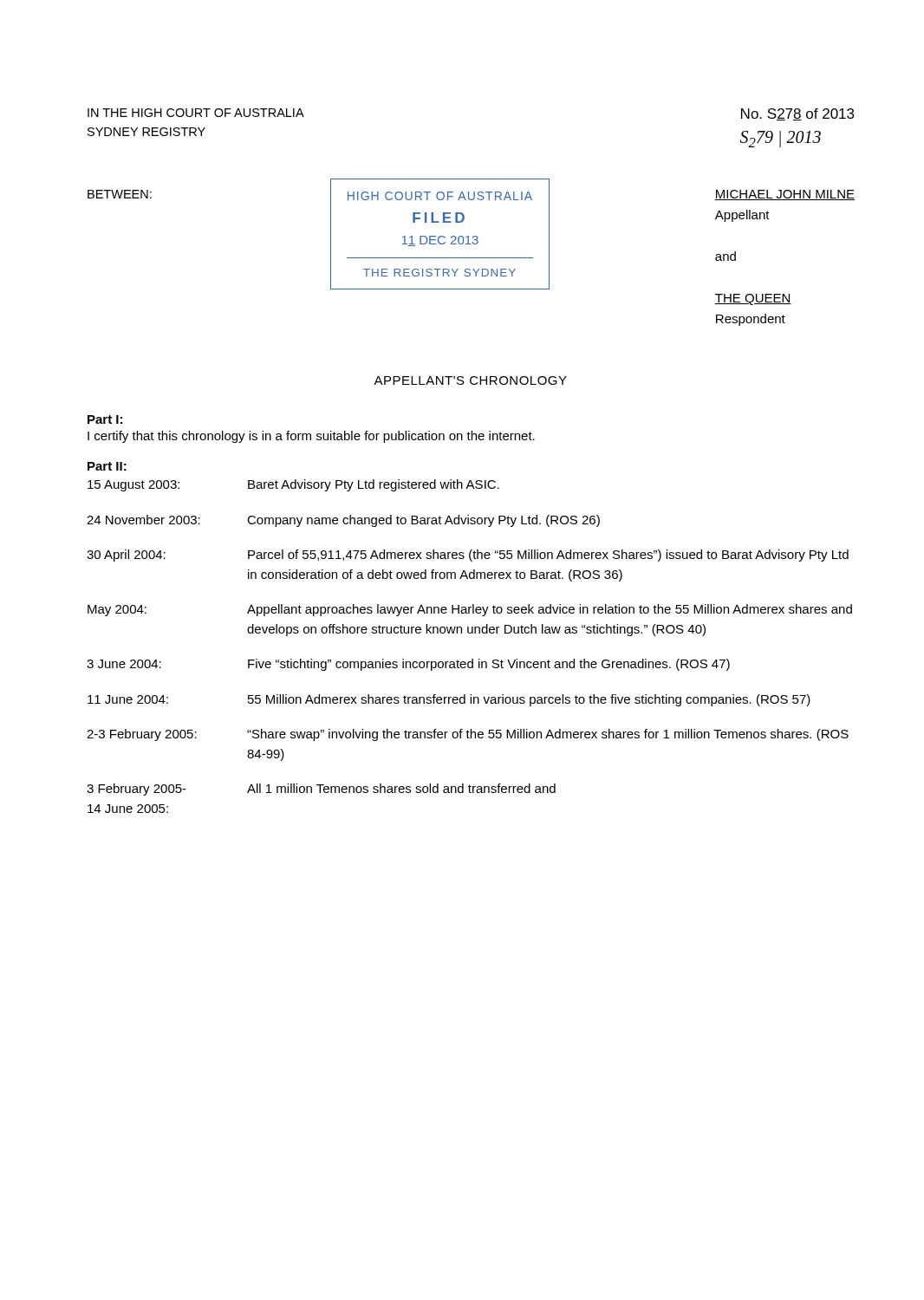Select the text block that says "MICHAEL JOHN MILNE Appellant and THE QUEEN"

point(785,195)
